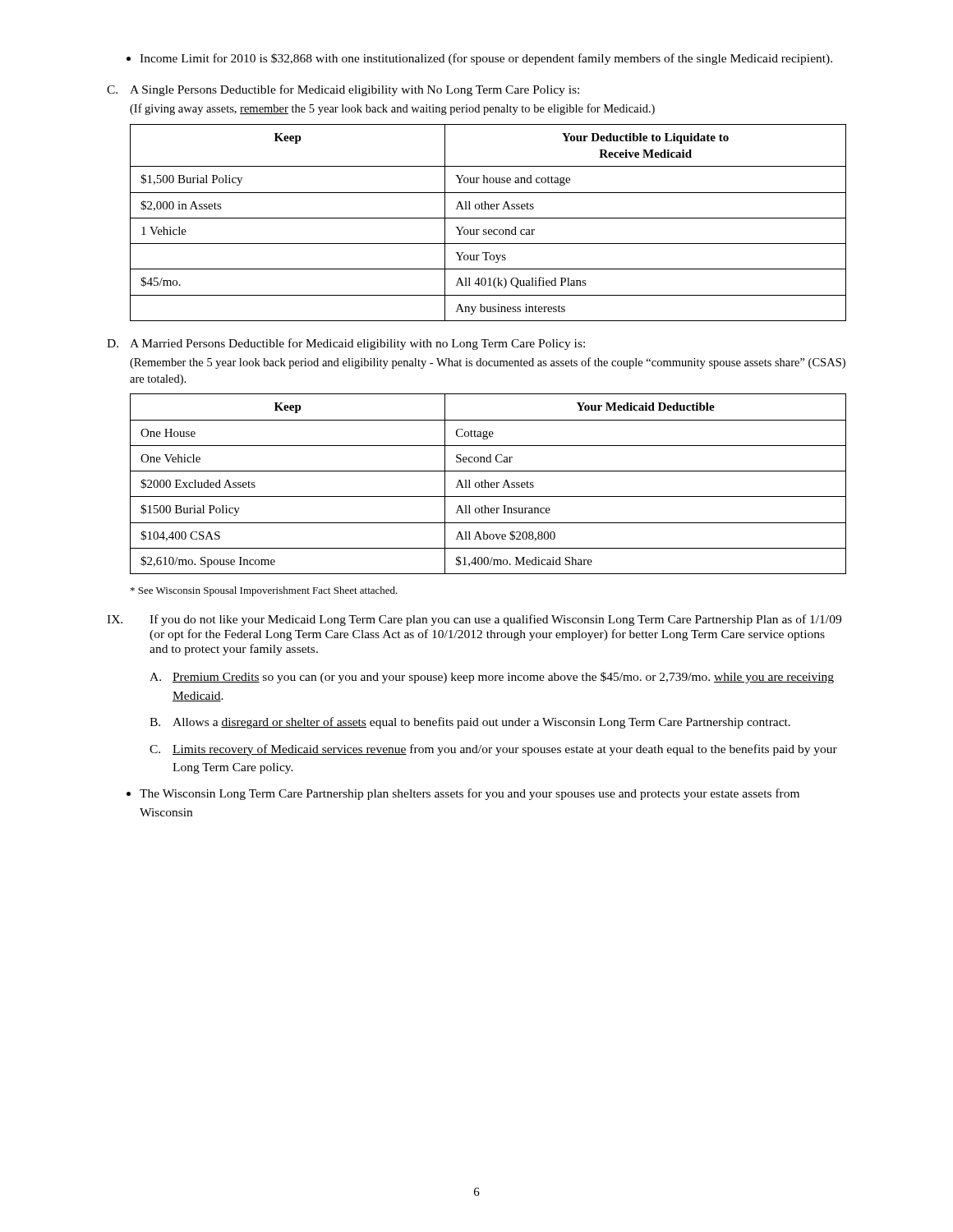Click the passage that begins "Income Limit for 2010 is $32,868 with"
This screenshot has height=1232, width=953.
pyautogui.click(x=476, y=59)
